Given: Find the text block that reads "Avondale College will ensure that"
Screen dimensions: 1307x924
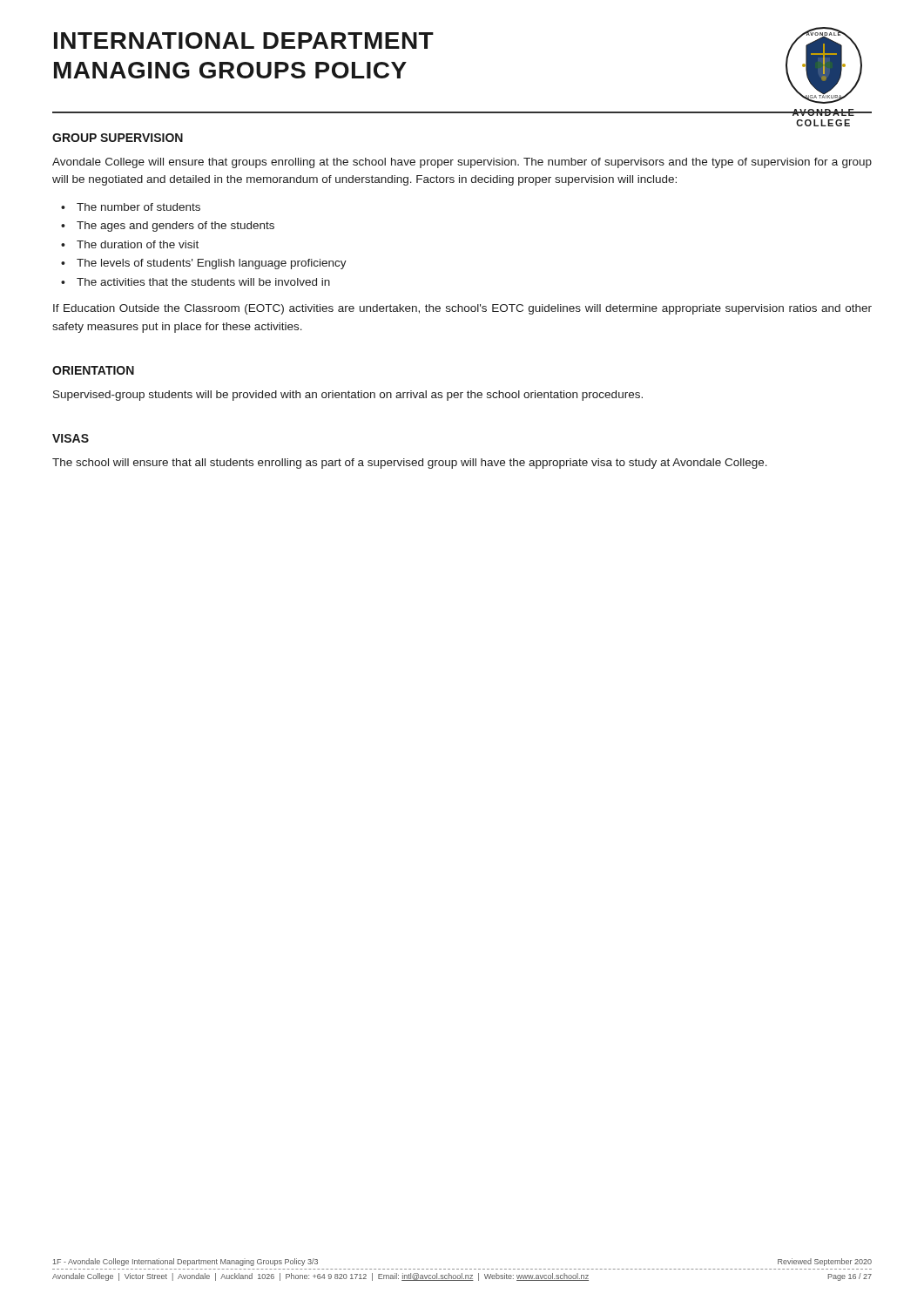Looking at the screenshot, I should (462, 170).
